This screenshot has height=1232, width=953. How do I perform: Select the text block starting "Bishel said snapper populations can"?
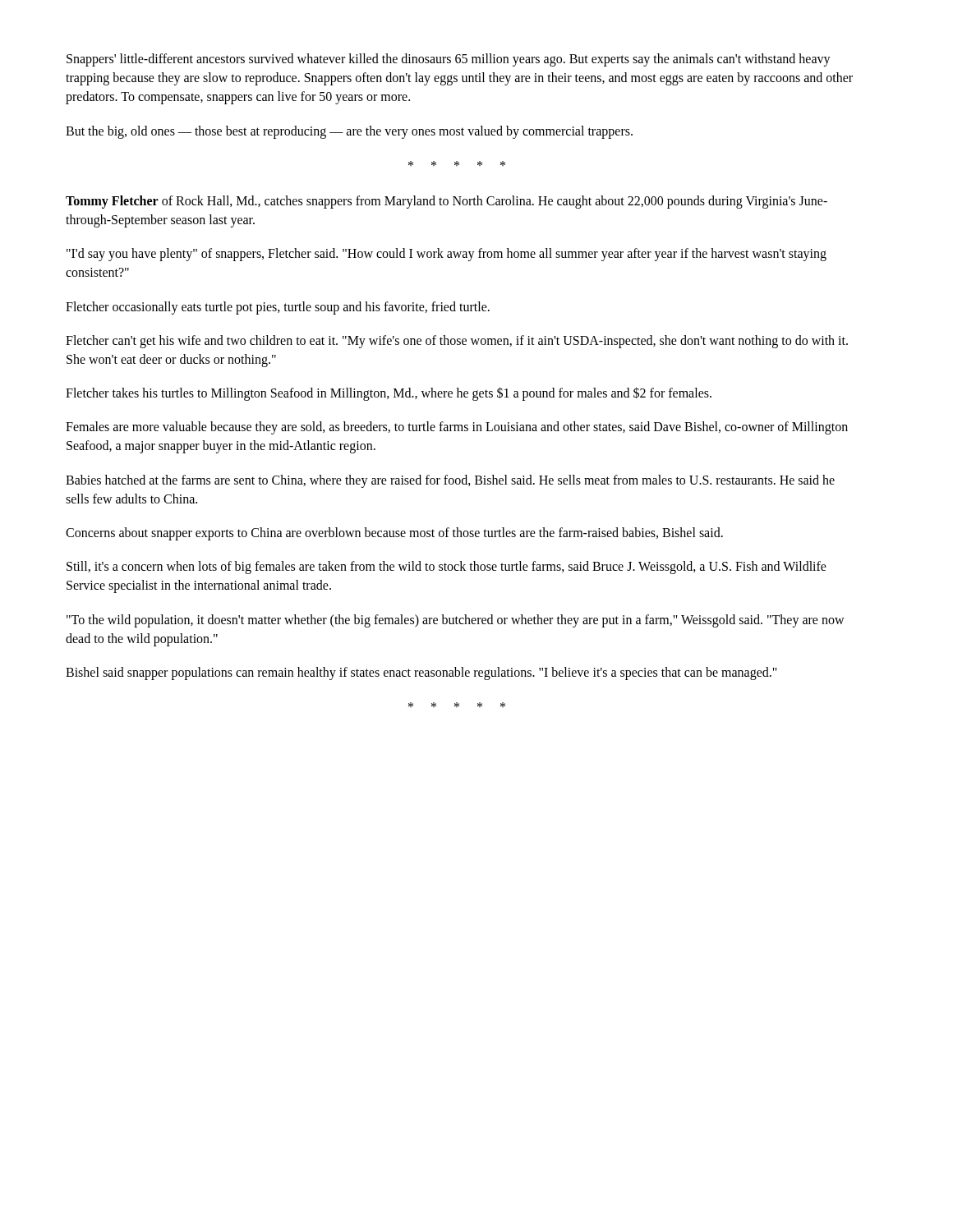[x=422, y=672]
